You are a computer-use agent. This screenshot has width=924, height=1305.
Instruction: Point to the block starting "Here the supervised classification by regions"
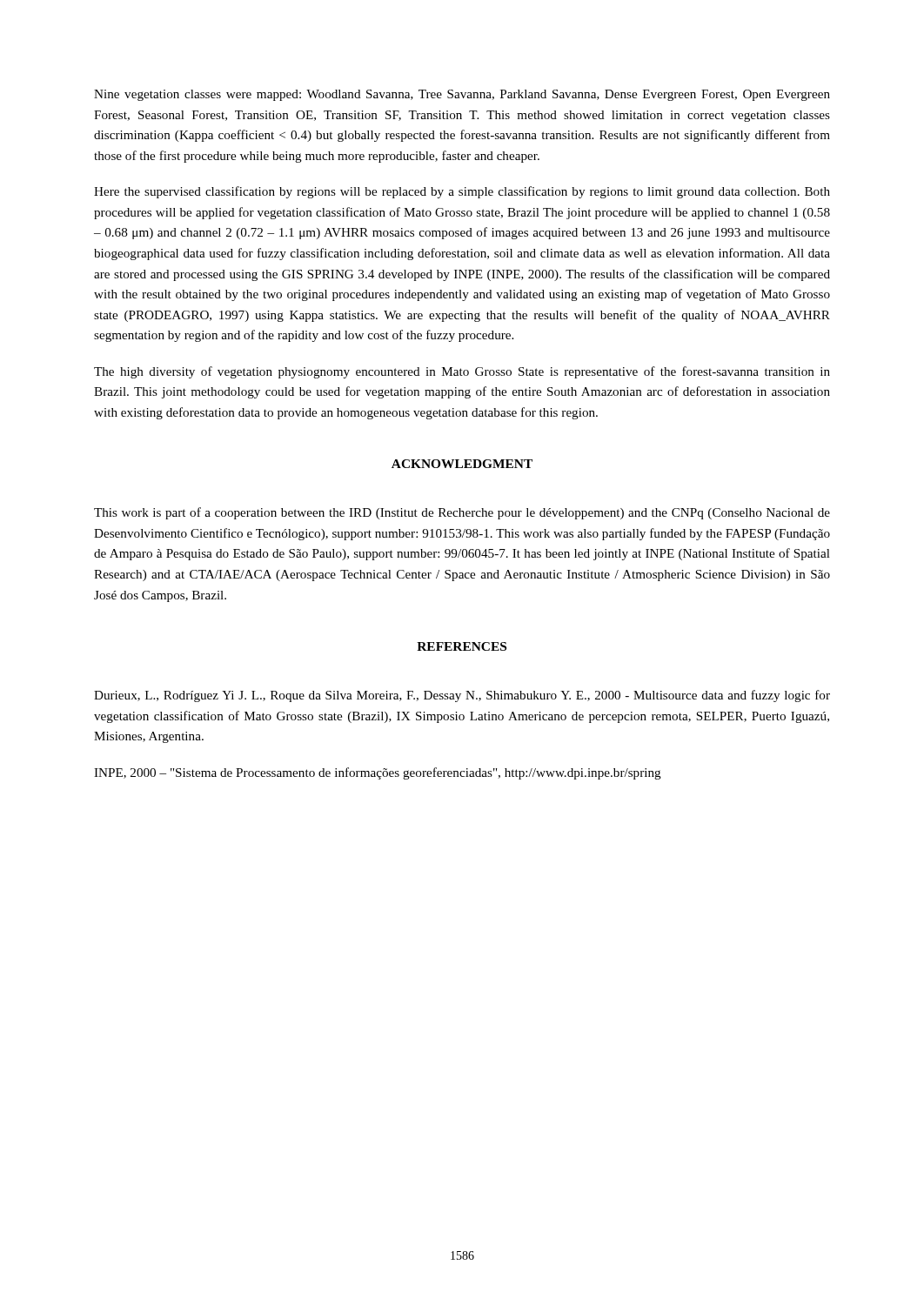462,263
